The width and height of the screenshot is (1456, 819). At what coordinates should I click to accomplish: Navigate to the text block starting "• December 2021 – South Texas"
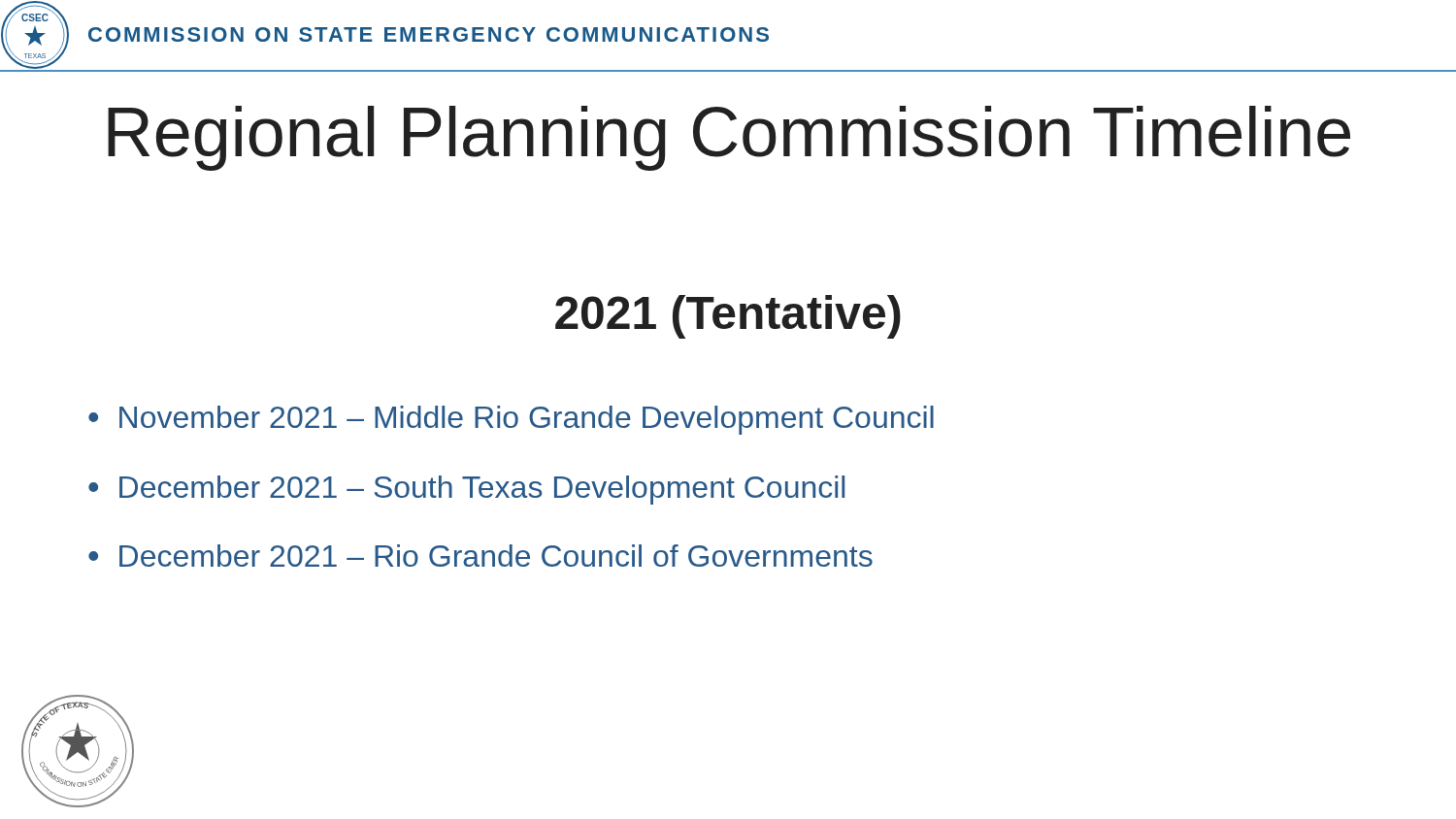467,488
